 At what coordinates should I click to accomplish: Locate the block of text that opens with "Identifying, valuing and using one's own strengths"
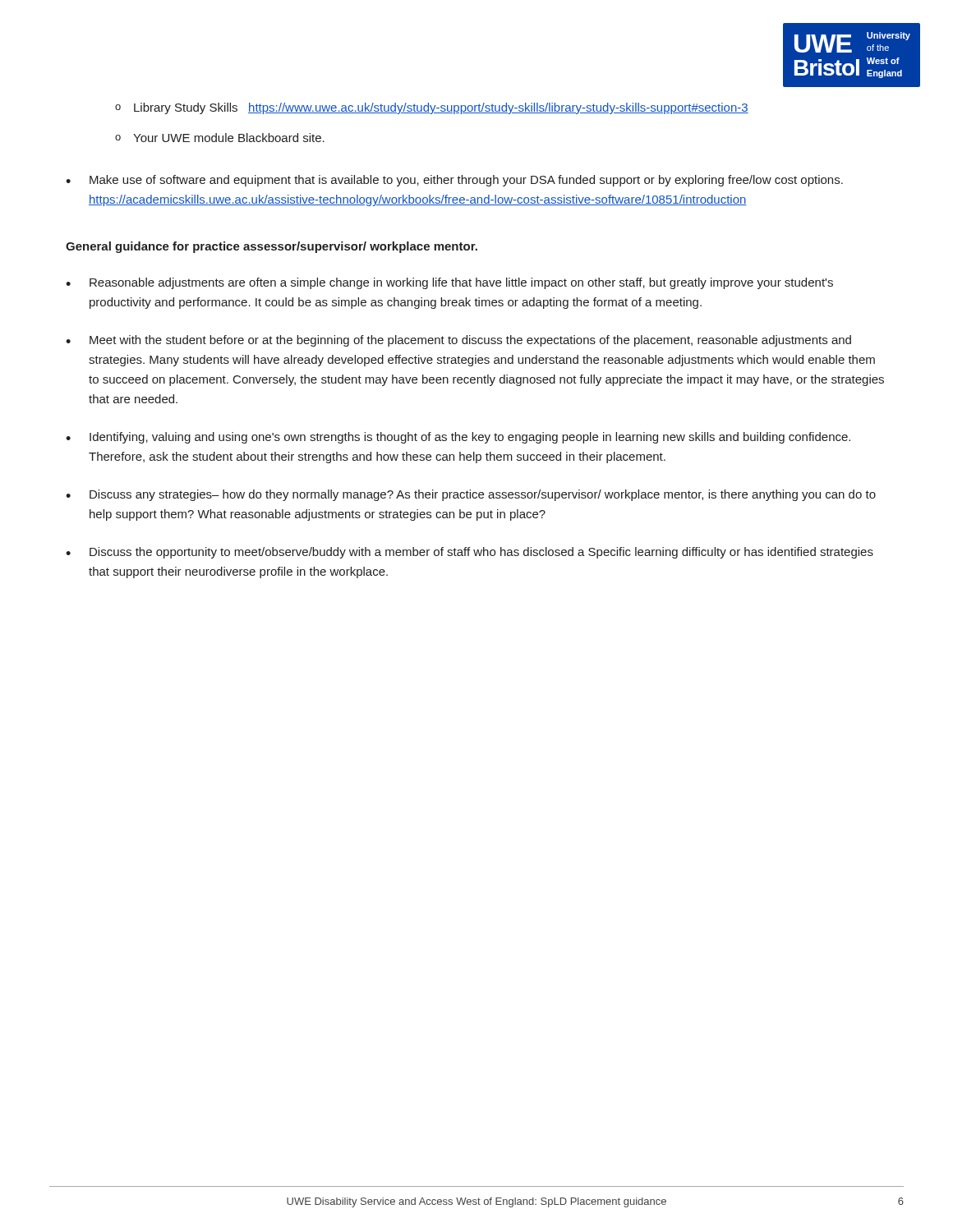tap(470, 446)
